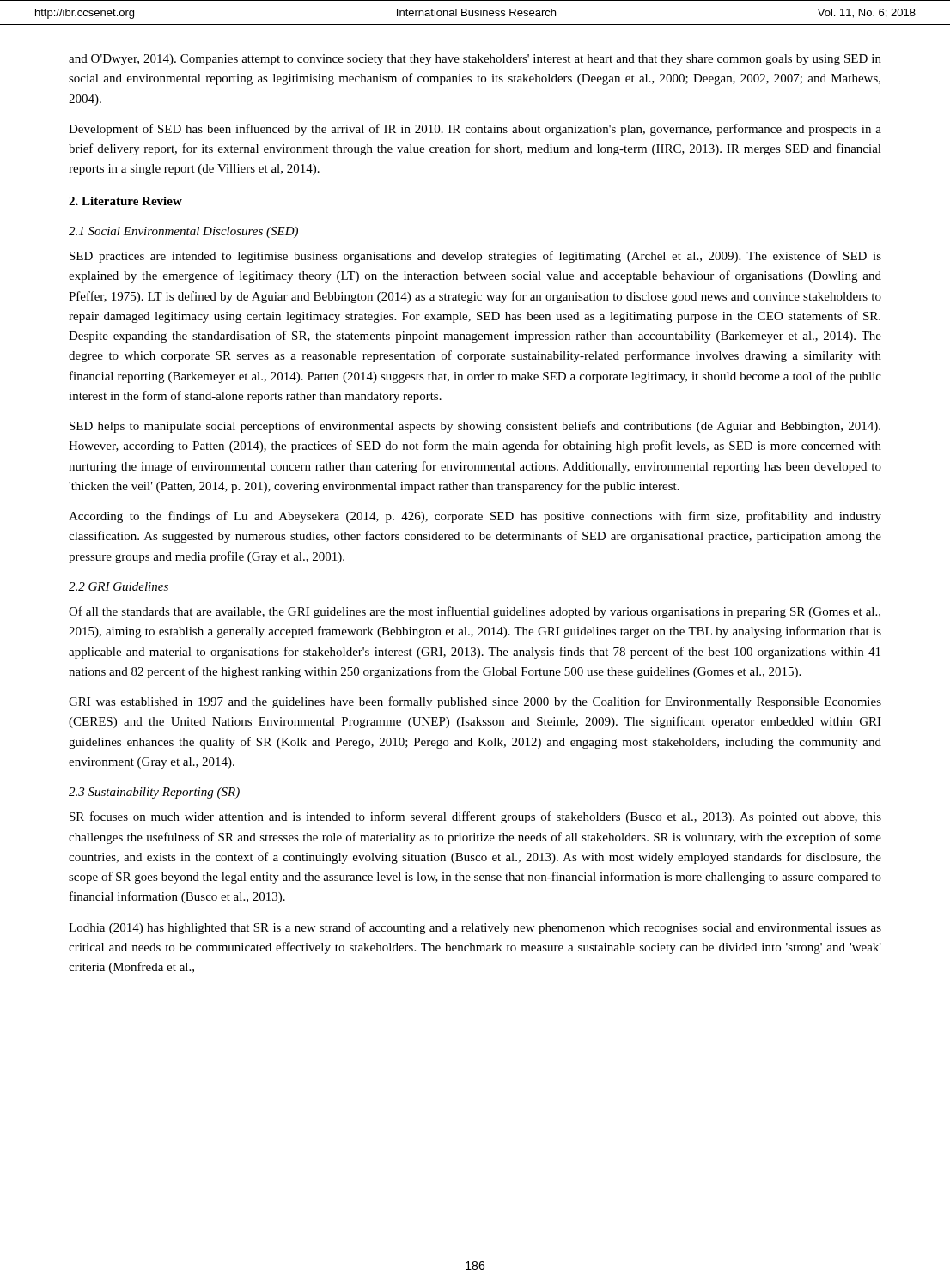Click on the text block that says "Development of SED has been"
950x1288 pixels.
(475, 149)
